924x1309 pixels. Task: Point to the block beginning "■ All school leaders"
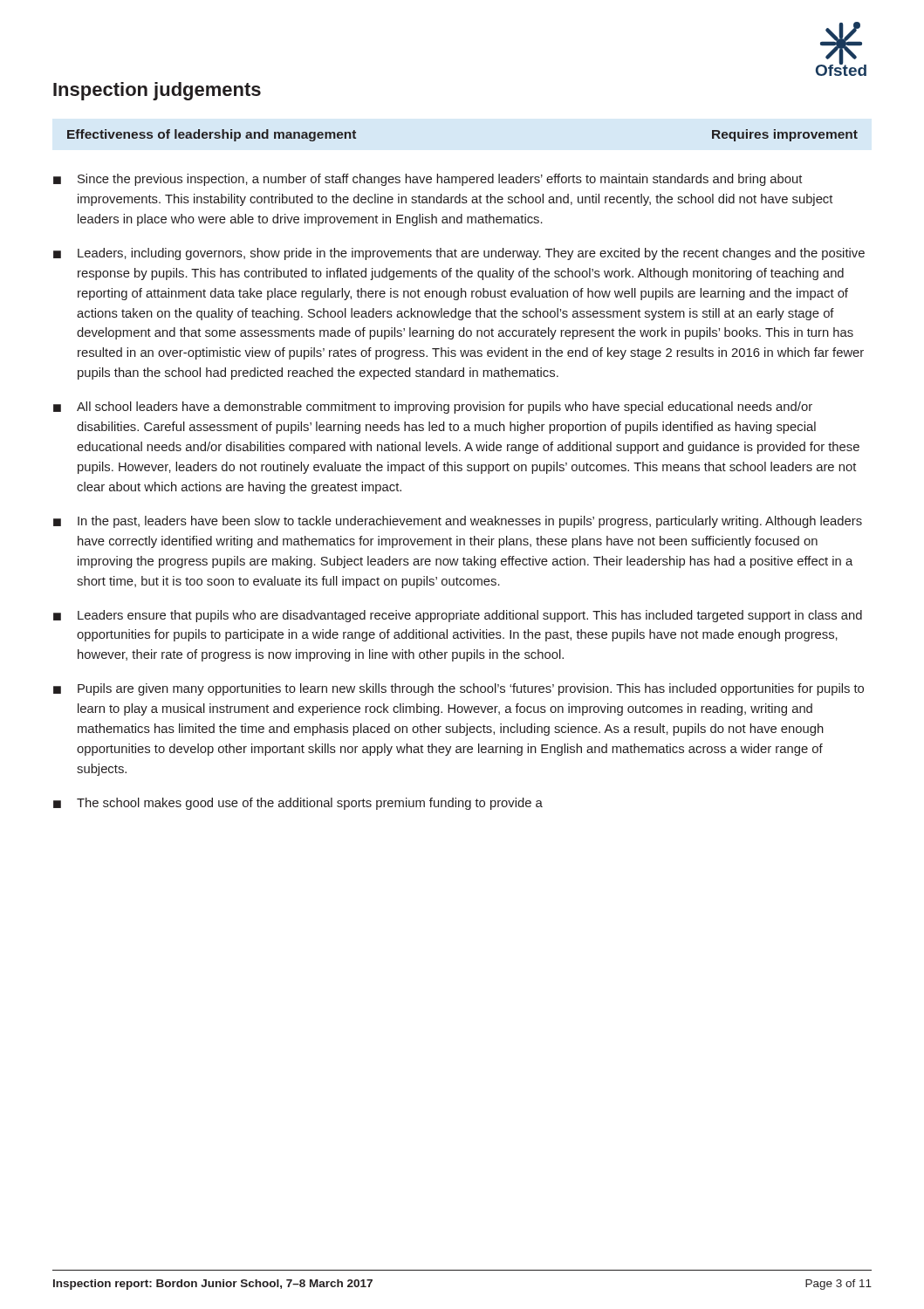tap(462, 447)
